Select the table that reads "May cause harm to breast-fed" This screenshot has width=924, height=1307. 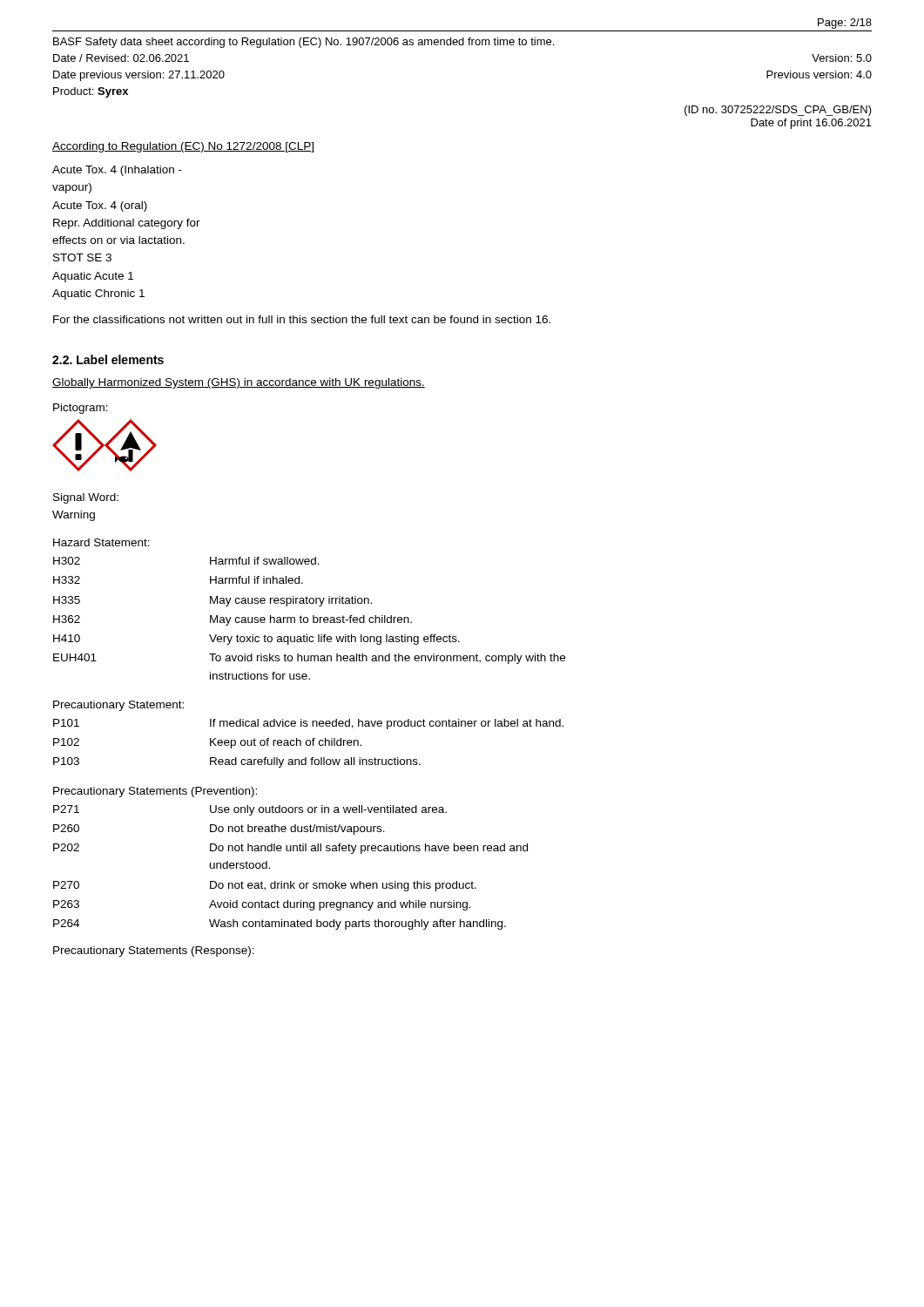click(x=462, y=611)
